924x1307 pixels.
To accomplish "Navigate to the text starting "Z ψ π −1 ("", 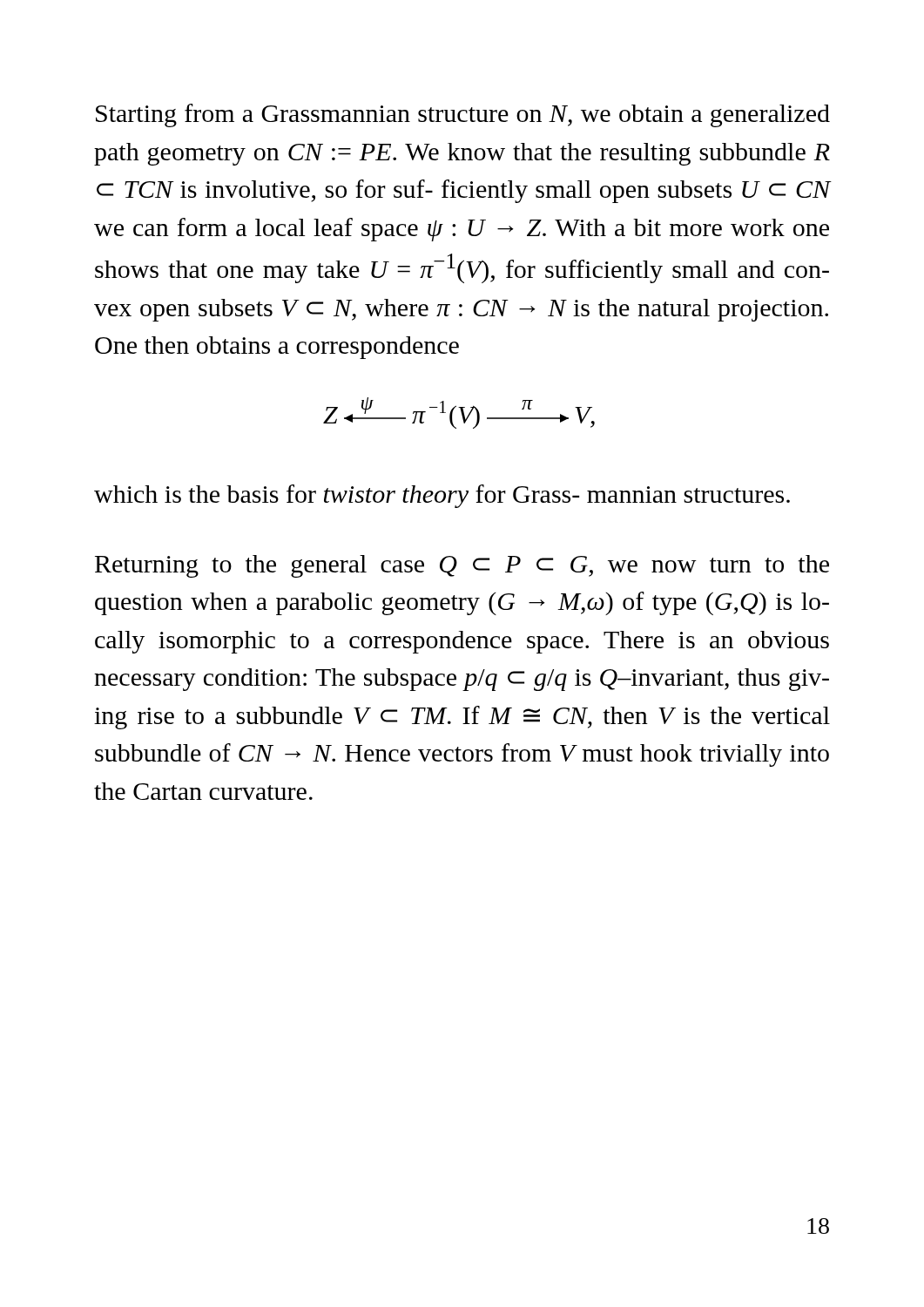I will [462, 414].
